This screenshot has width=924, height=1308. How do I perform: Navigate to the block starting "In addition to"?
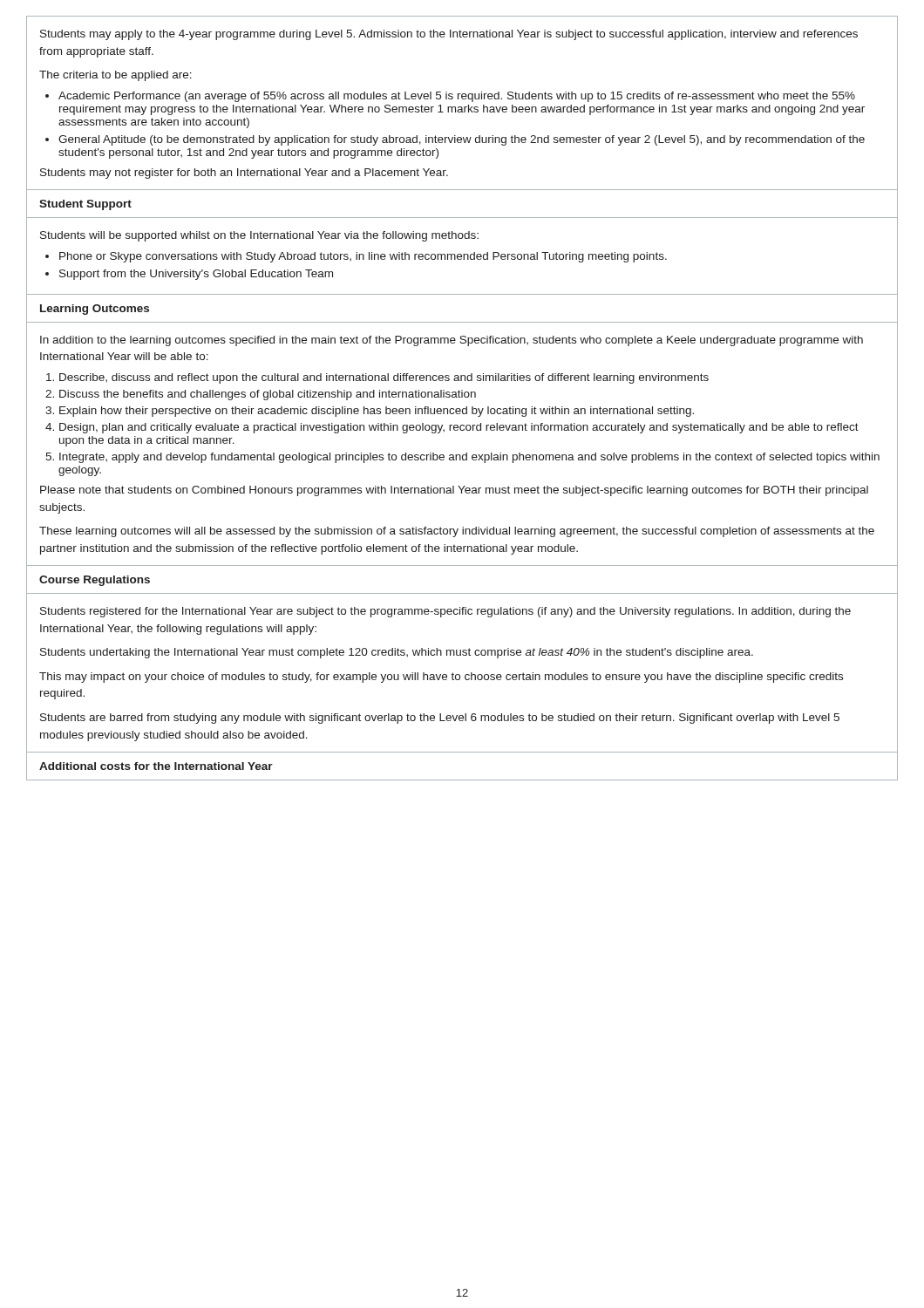462,444
